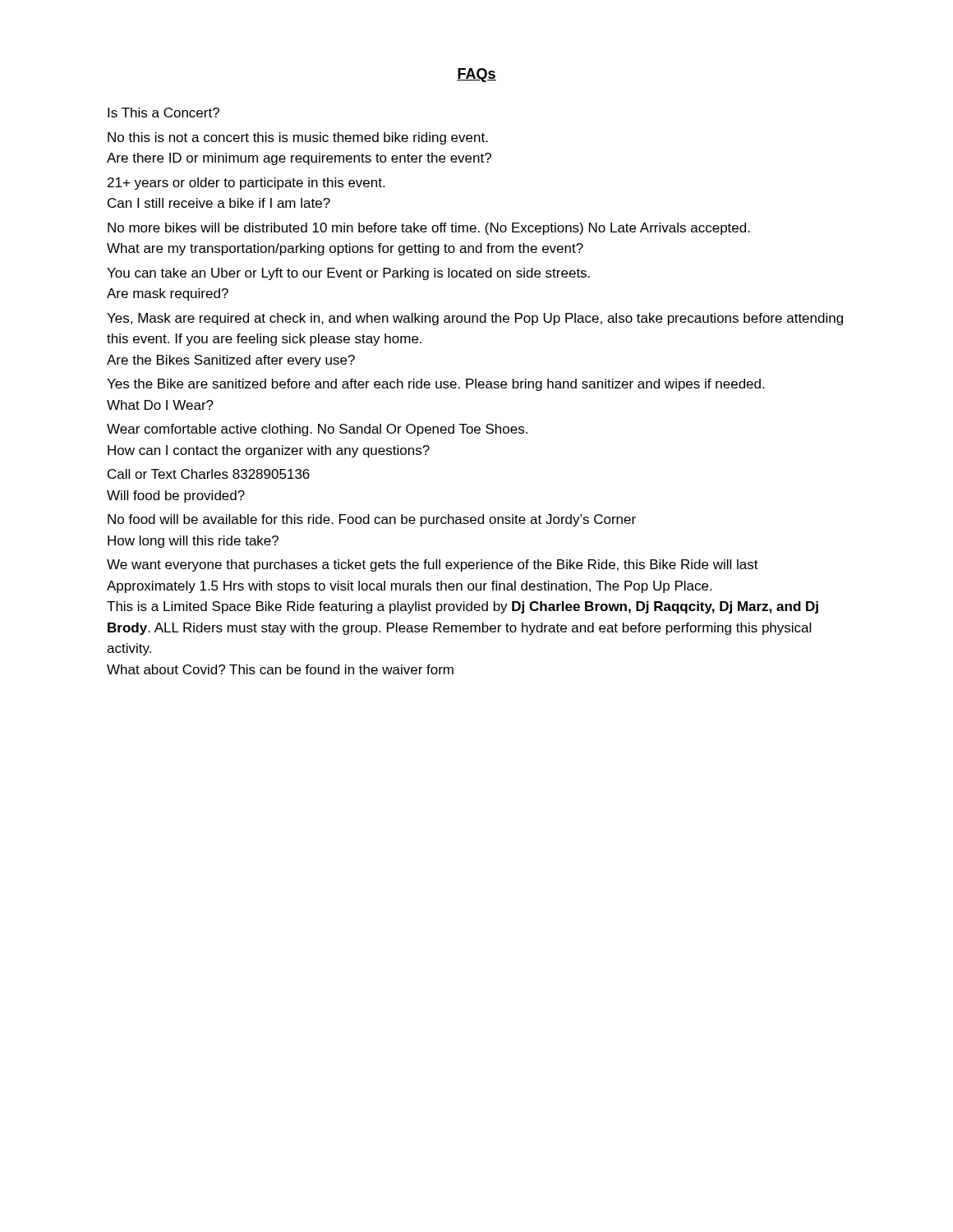953x1232 pixels.
Task: Click on the text block that reads "Yes, Mask are required"
Action: 475,328
